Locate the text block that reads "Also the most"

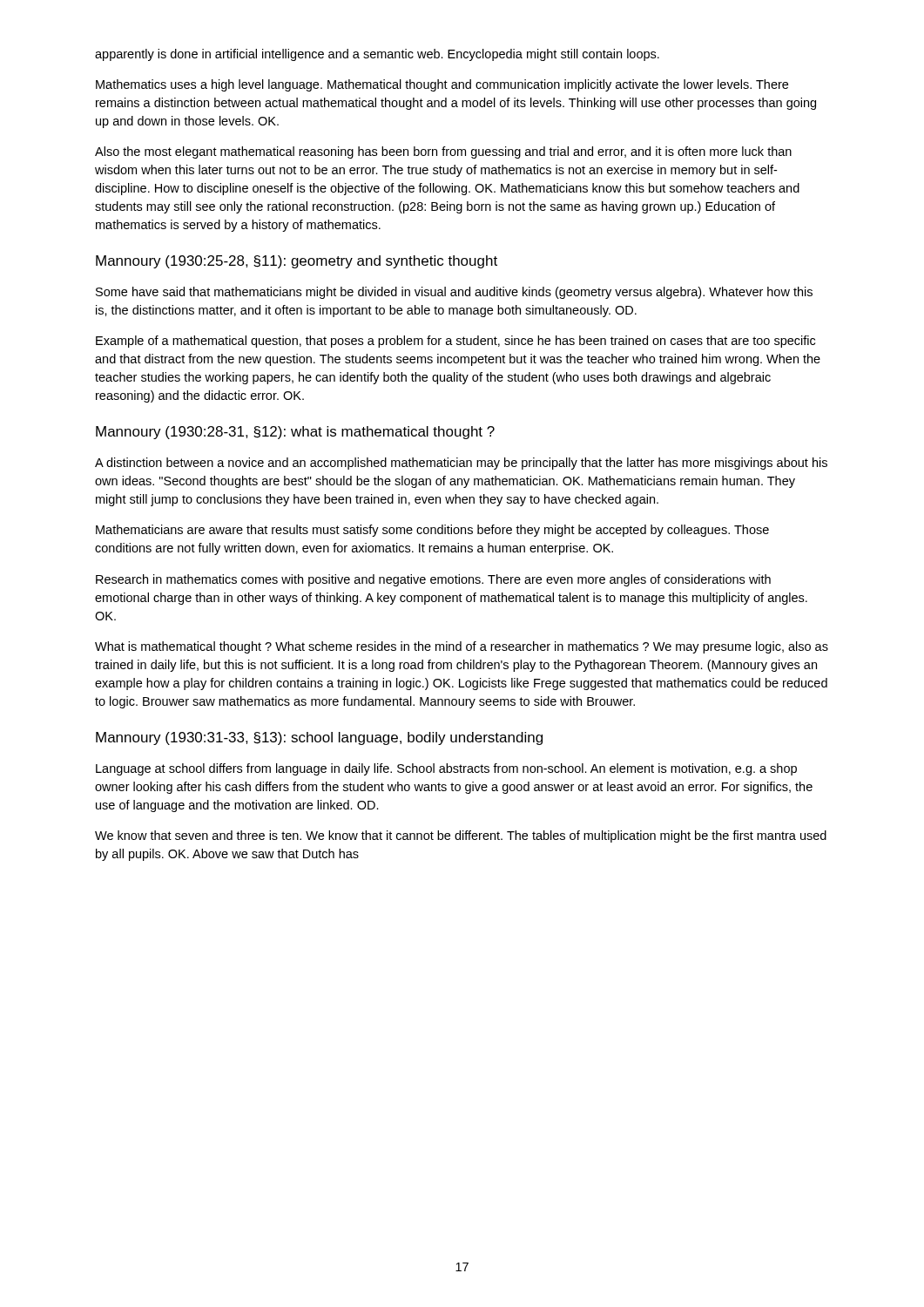[447, 188]
